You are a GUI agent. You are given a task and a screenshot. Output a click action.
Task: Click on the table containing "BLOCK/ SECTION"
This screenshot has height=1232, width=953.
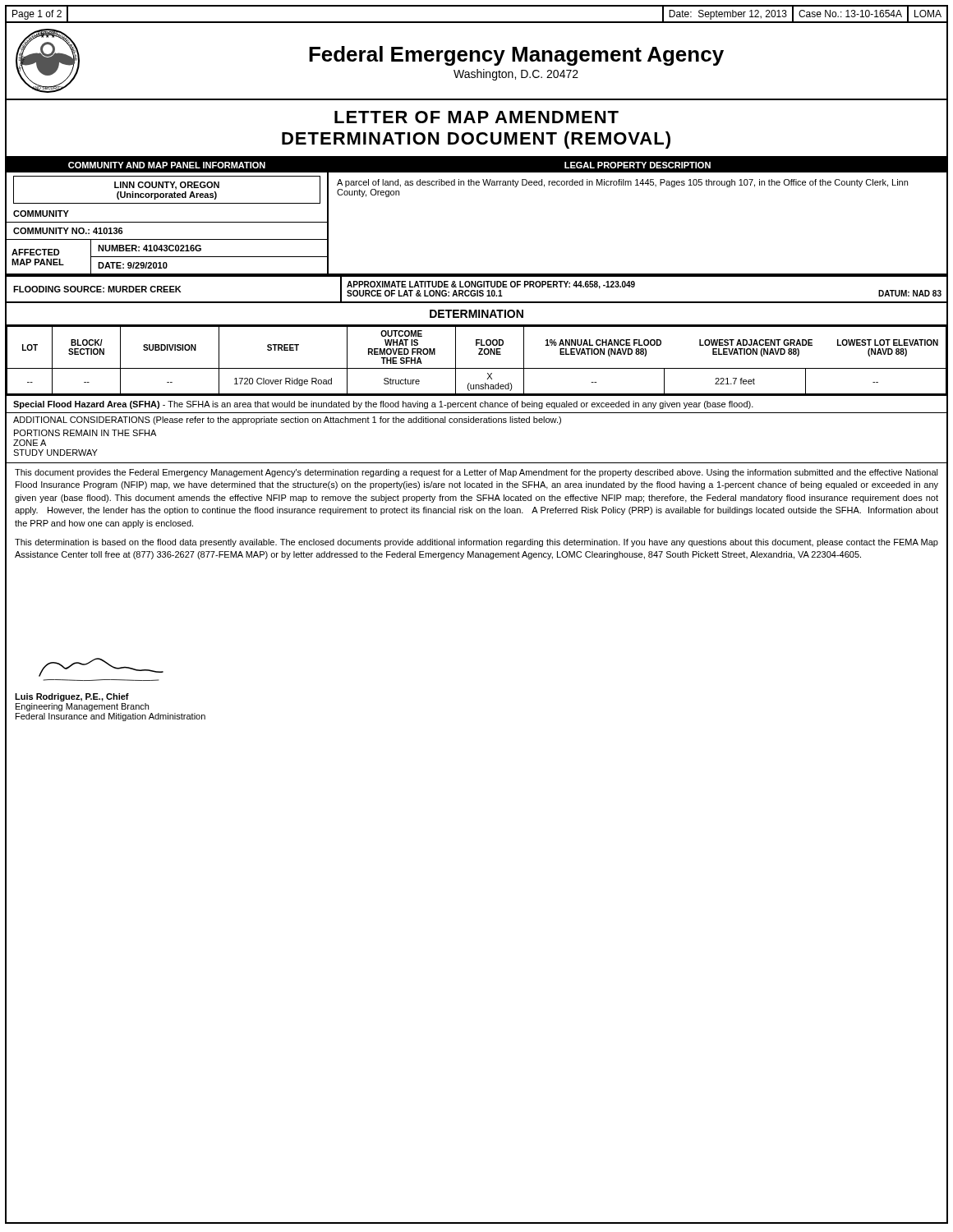476,360
